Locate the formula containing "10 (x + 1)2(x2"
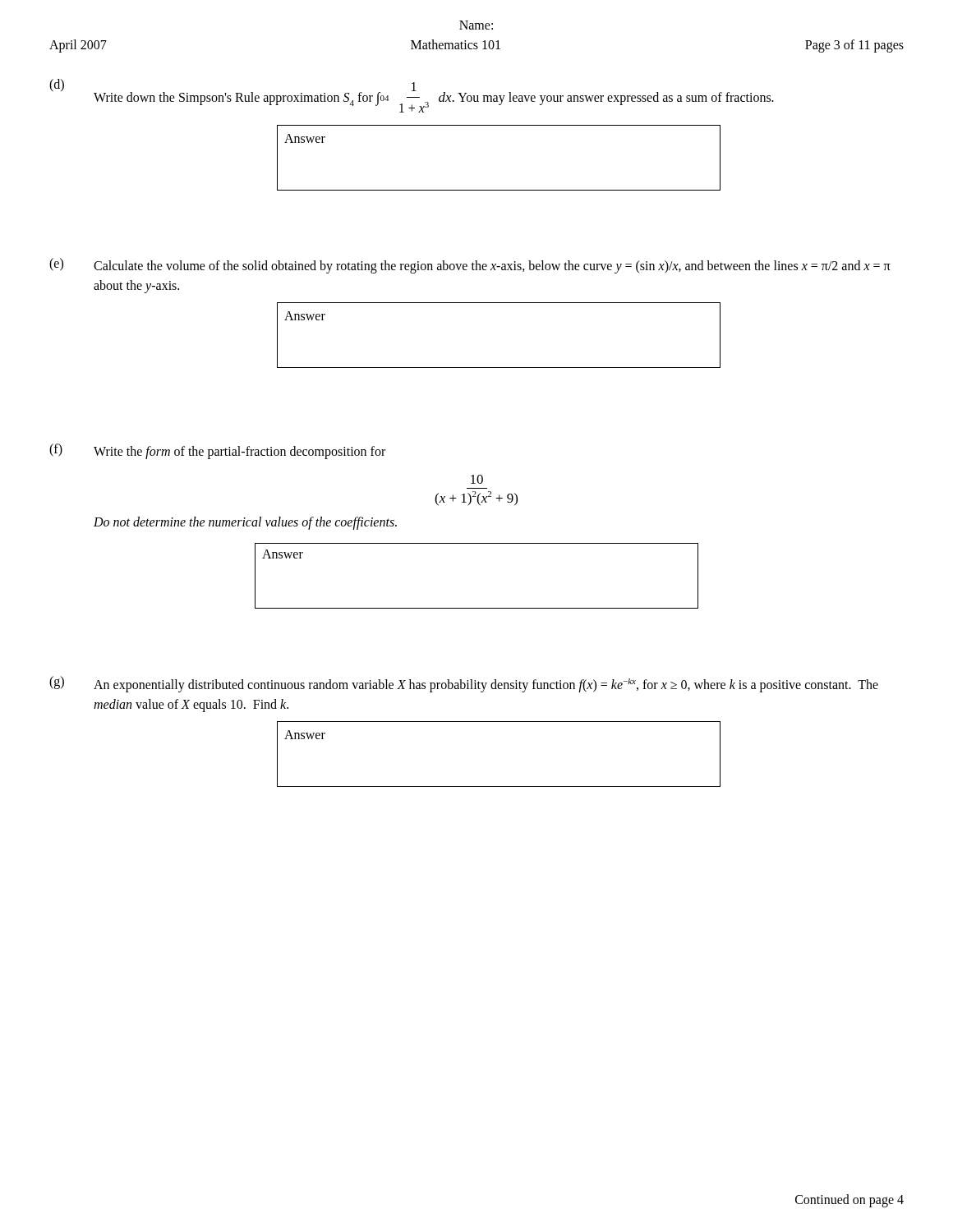Screen dimensions: 1232x953 point(476,489)
